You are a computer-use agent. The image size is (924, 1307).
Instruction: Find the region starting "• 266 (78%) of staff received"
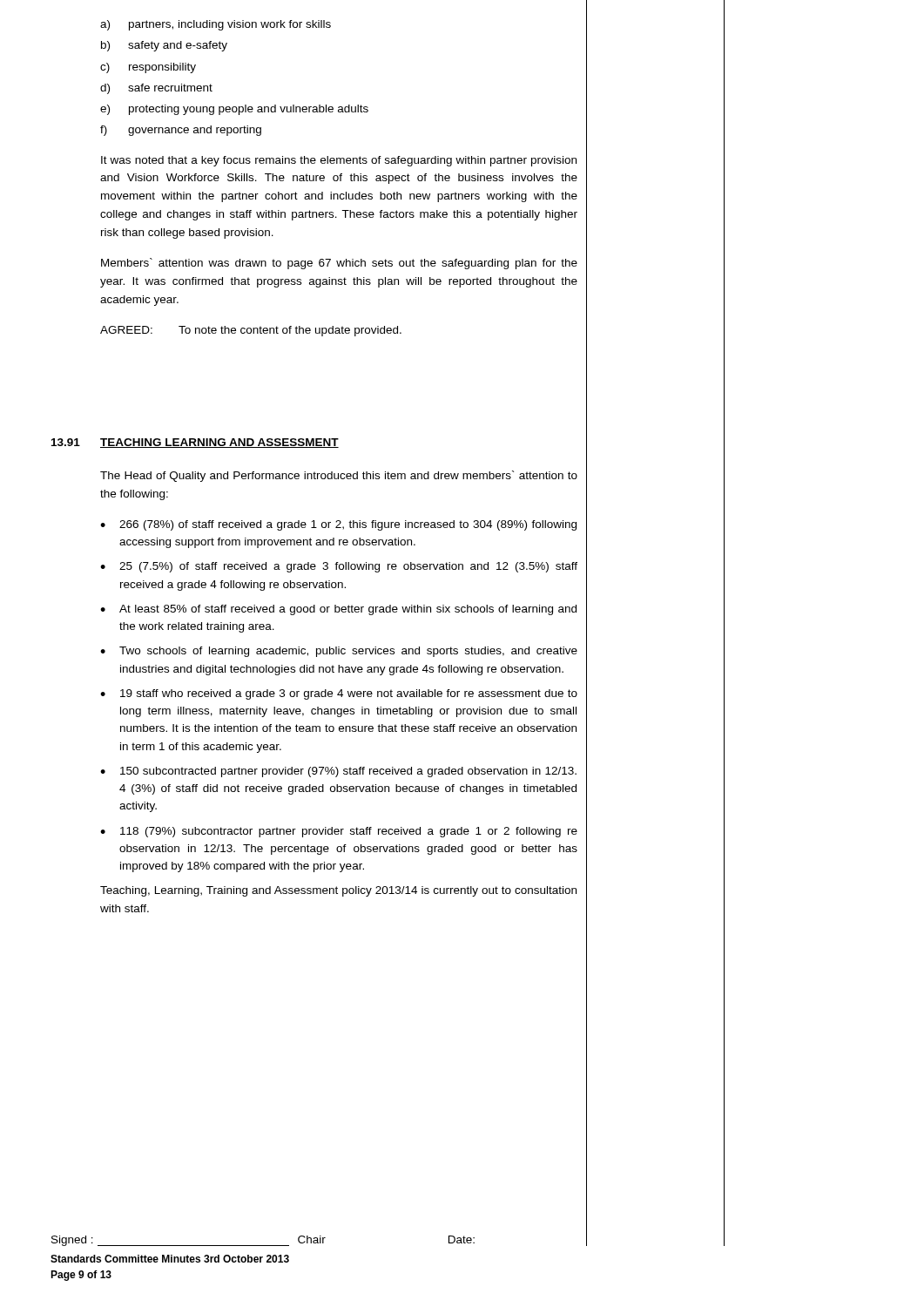click(339, 533)
